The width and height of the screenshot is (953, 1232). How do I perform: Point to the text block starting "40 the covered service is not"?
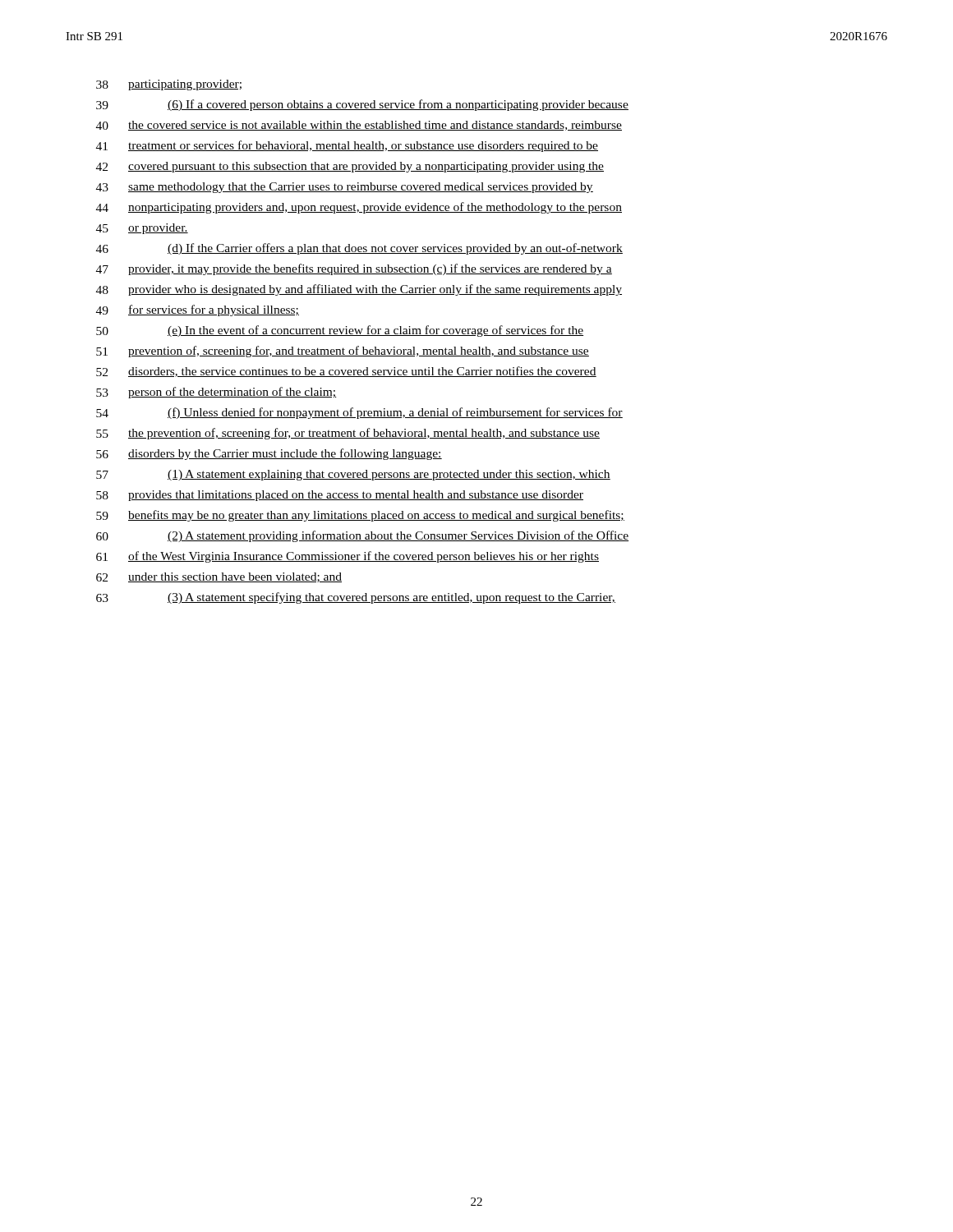[x=476, y=125]
